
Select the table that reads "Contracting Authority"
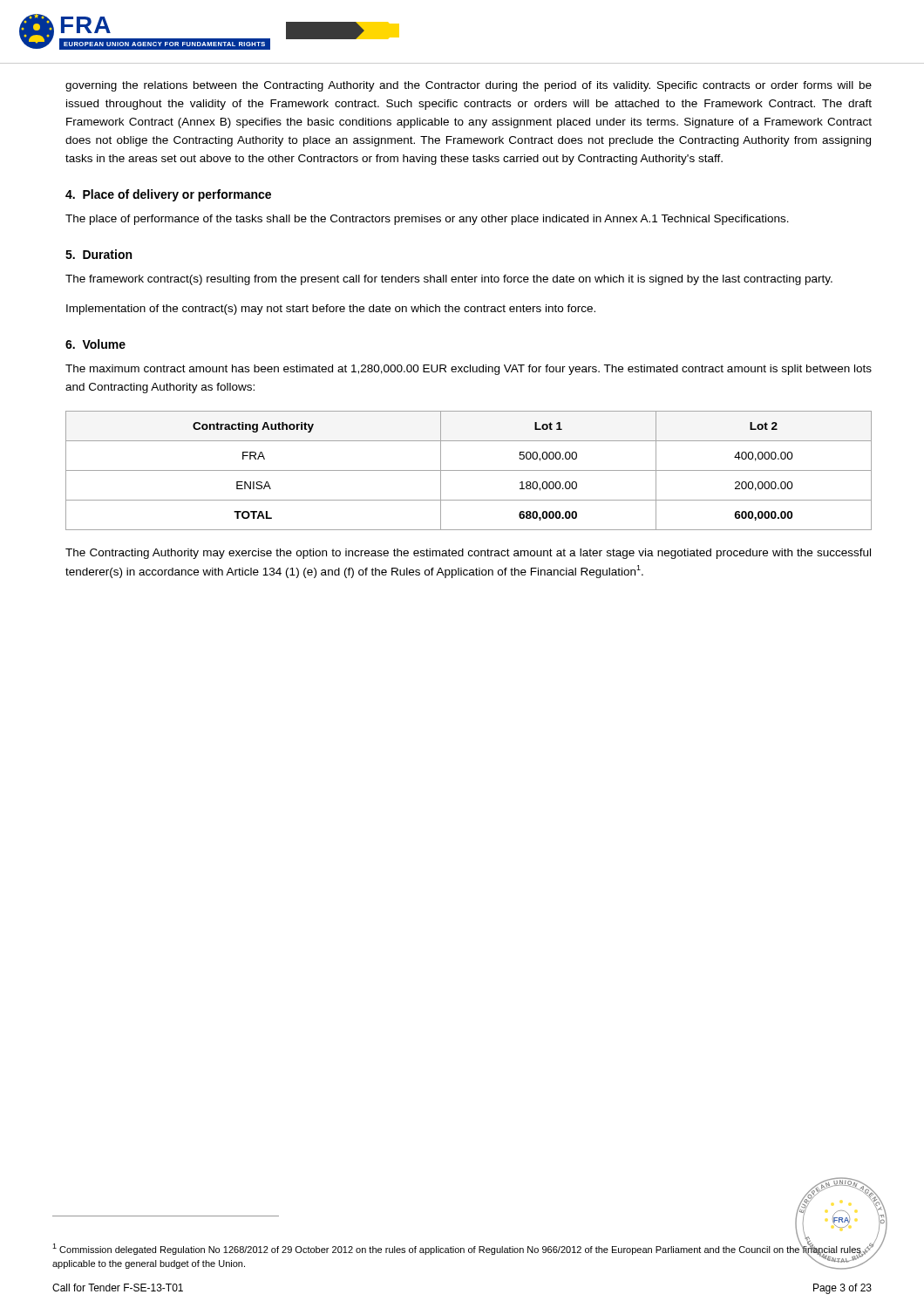[469, 471]
